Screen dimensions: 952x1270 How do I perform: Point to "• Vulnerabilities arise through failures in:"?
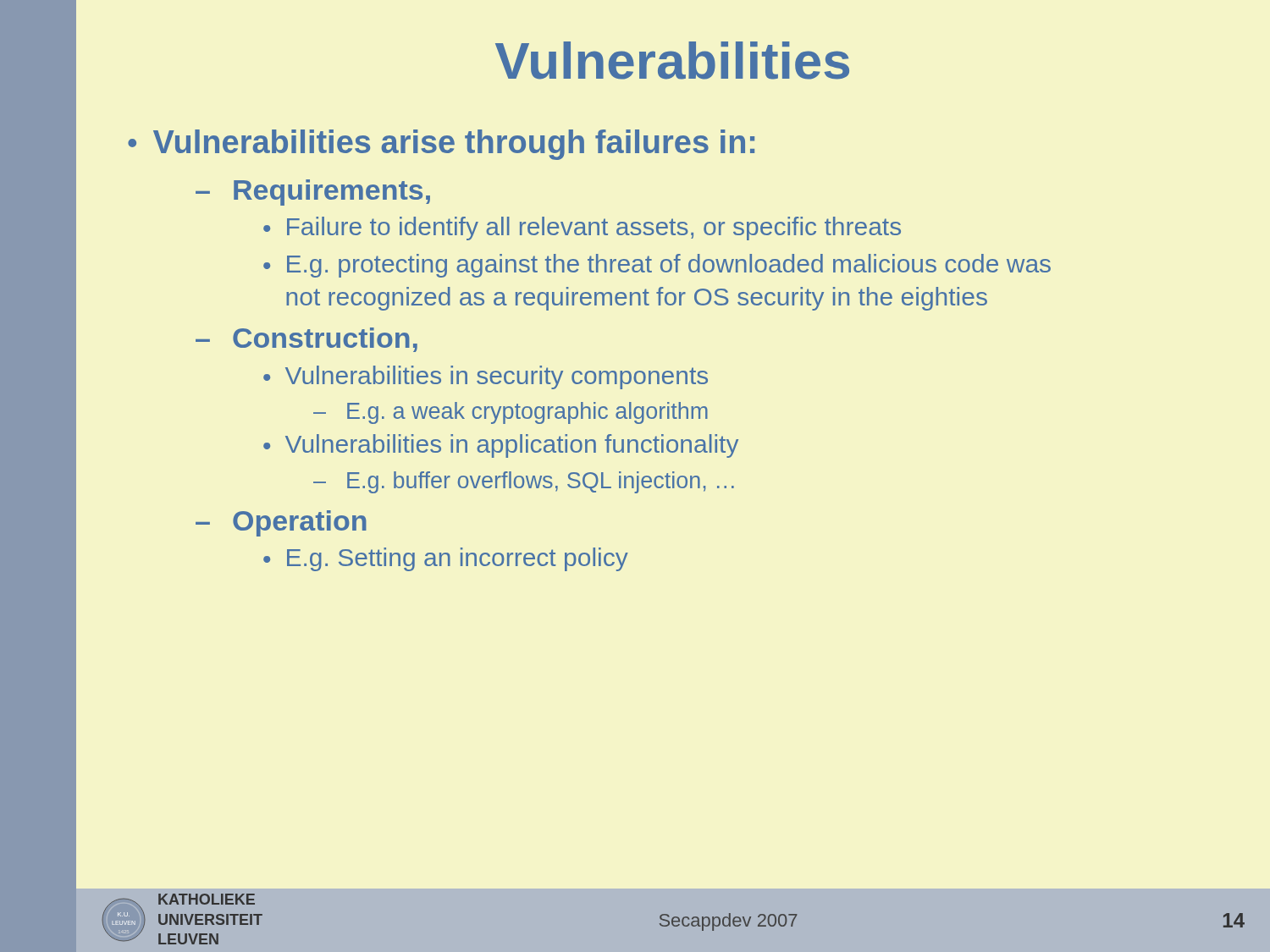click(x=442, y=143)
